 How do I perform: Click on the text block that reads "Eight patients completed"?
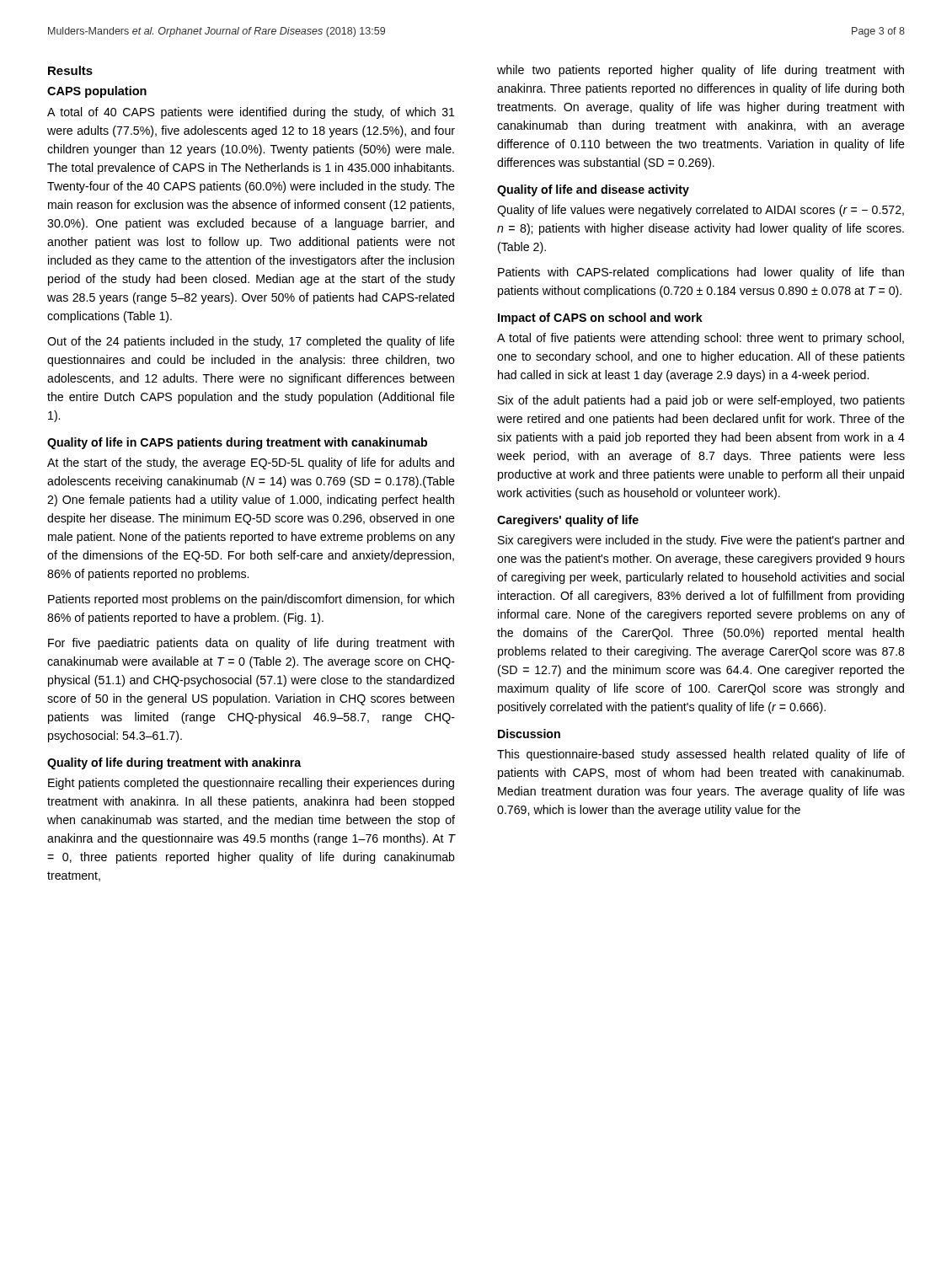(251, 829)
